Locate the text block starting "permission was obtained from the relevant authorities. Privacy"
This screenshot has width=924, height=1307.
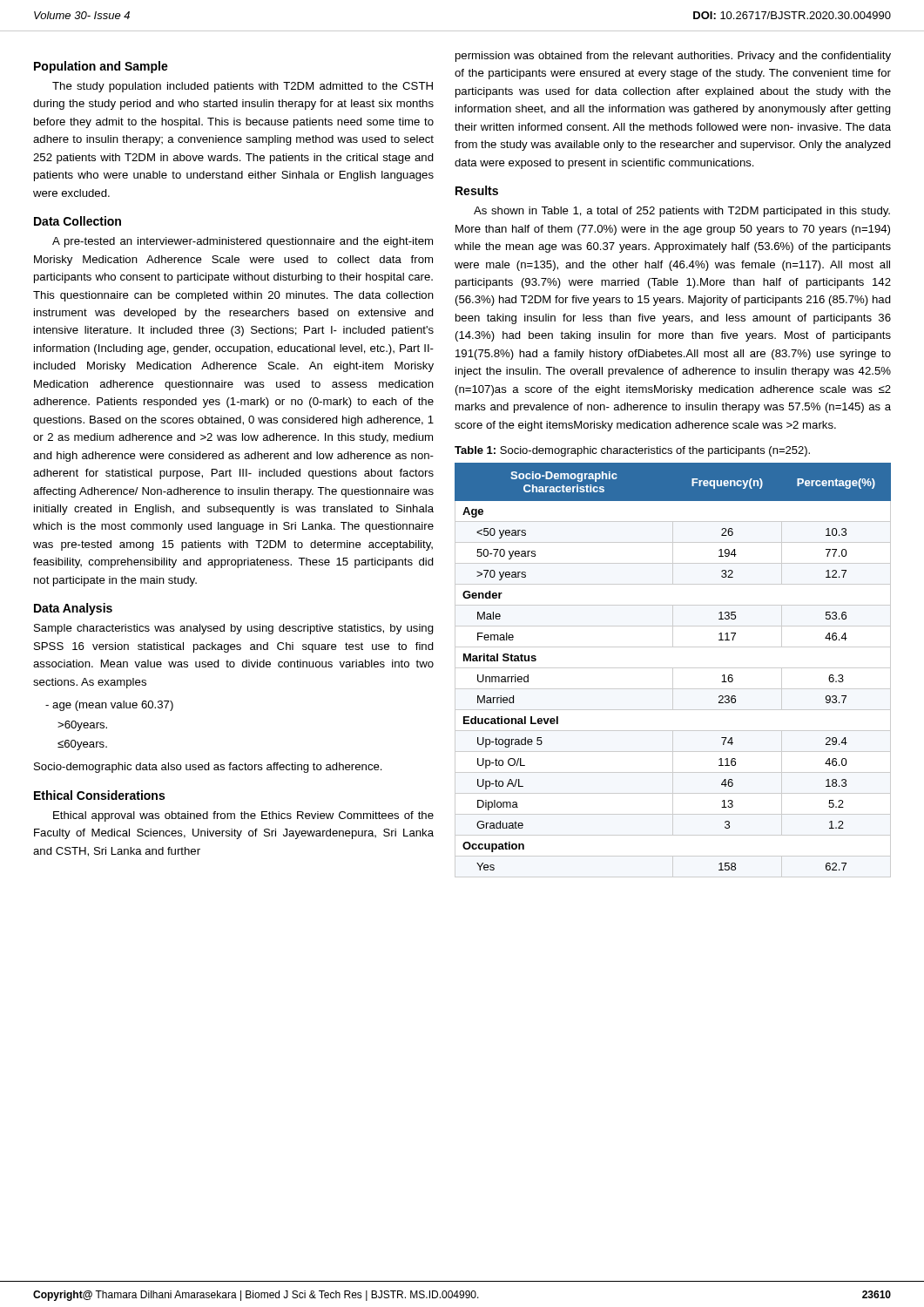pyautogui.click(x=673, y=109)
